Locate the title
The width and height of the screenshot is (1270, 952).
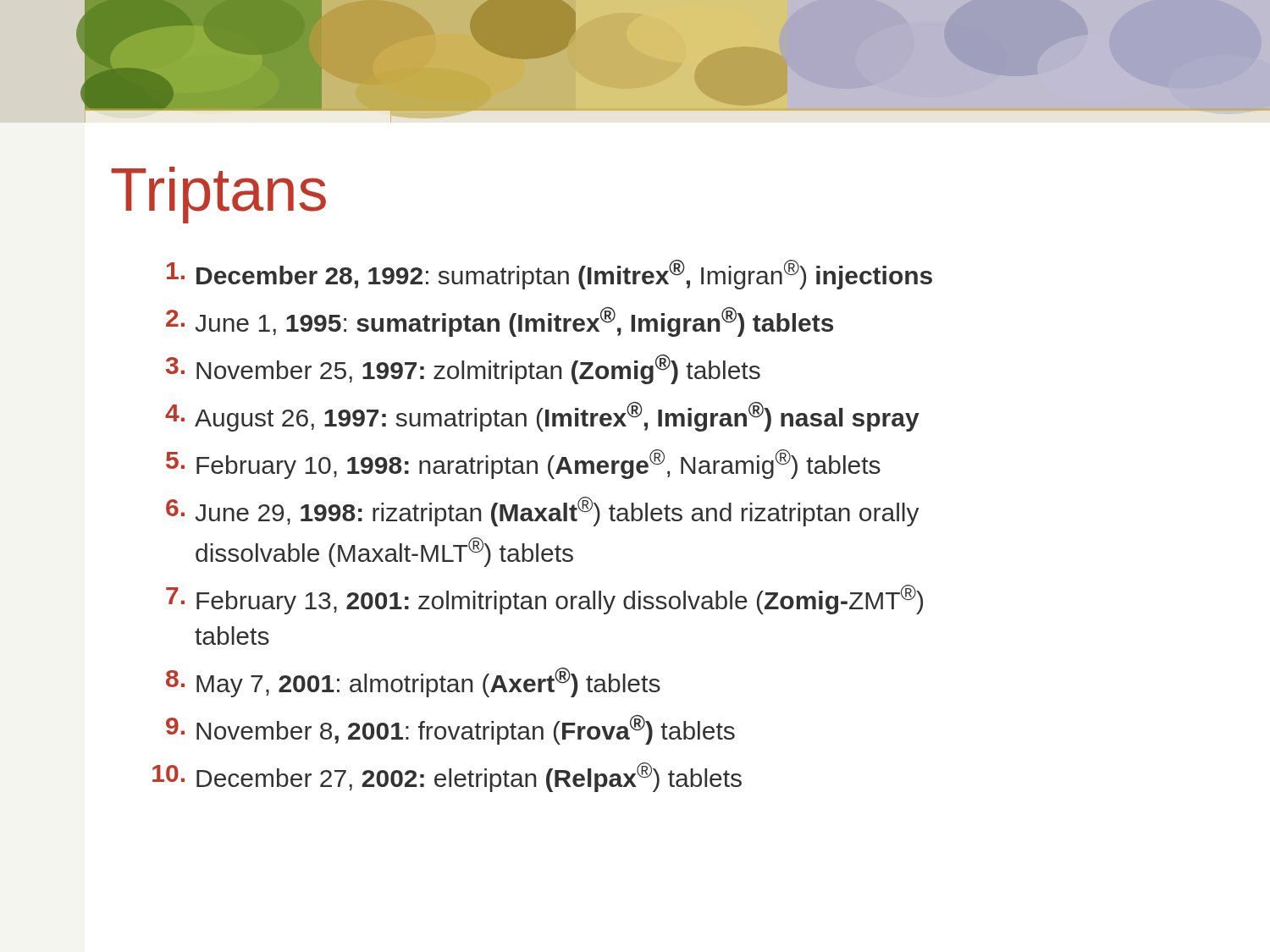[219, 190]
